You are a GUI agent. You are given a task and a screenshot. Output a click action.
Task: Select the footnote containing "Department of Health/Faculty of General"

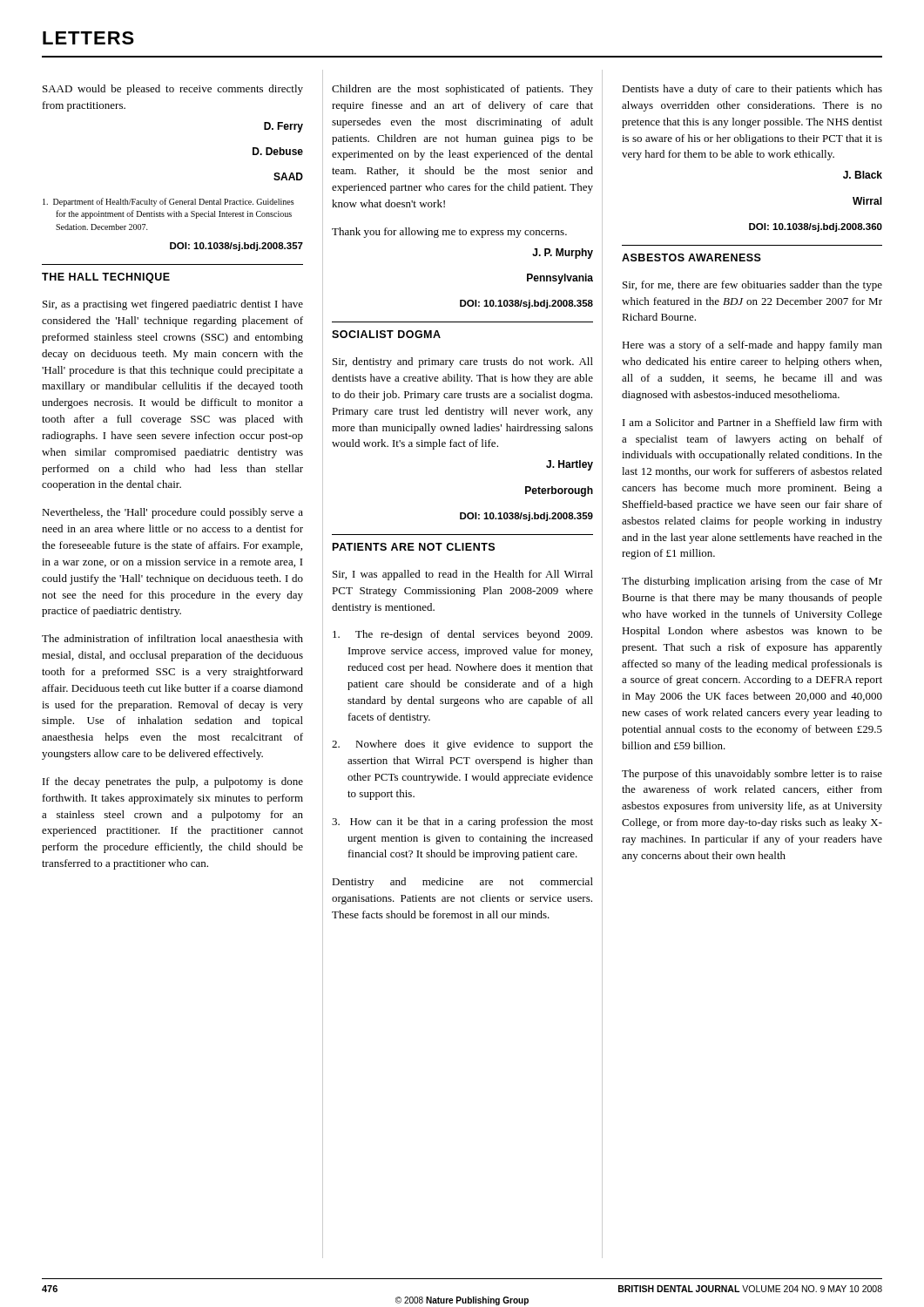click(x=172, y=215)
